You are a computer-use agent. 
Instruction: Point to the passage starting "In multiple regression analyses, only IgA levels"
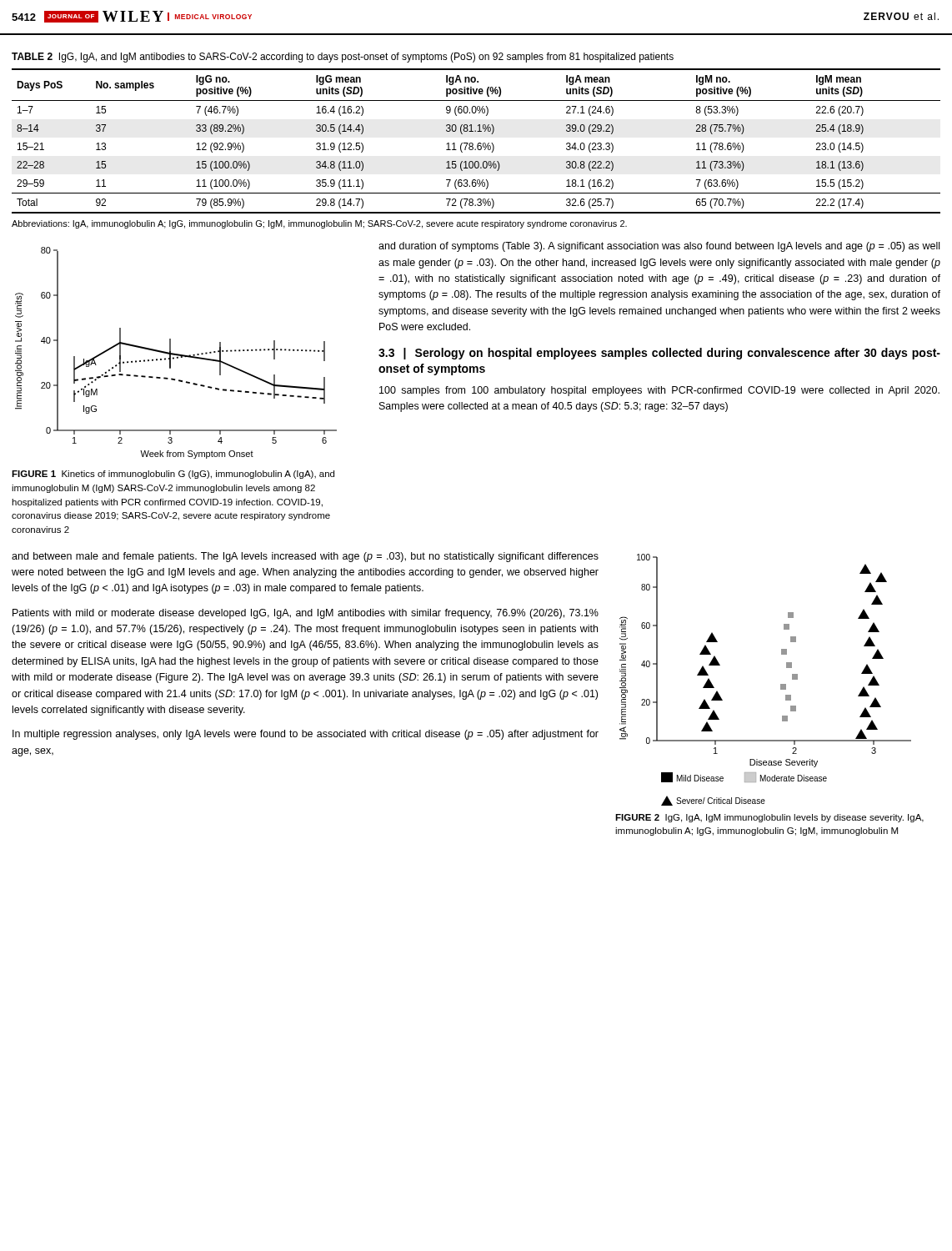[x=305, y=742]
